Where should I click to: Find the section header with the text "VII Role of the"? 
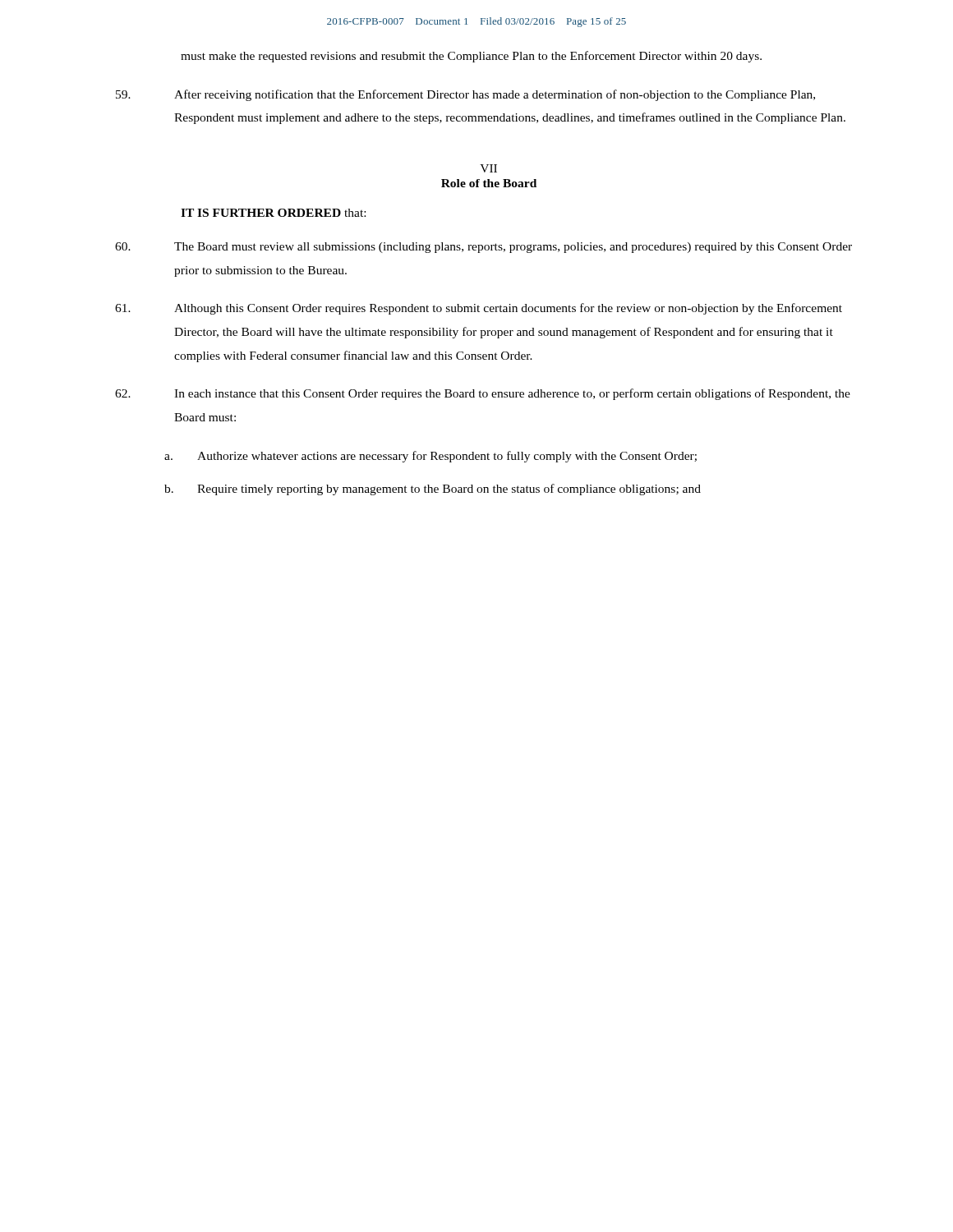click(x=489, y=176)
